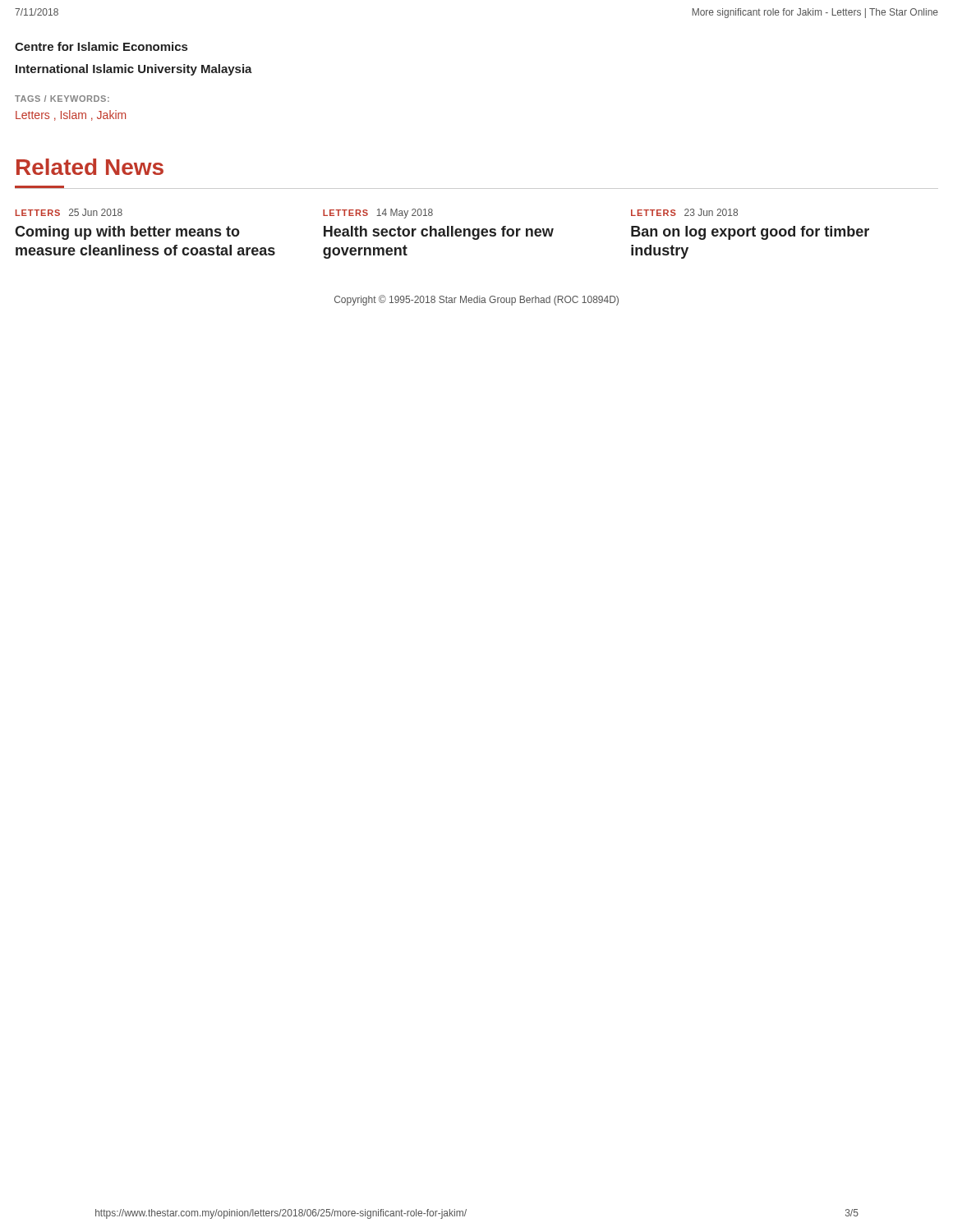
Task: Locate the text block that reads "LETTERS 25 Jun 2018 Coming up"
Action: [x=156, y=233]
